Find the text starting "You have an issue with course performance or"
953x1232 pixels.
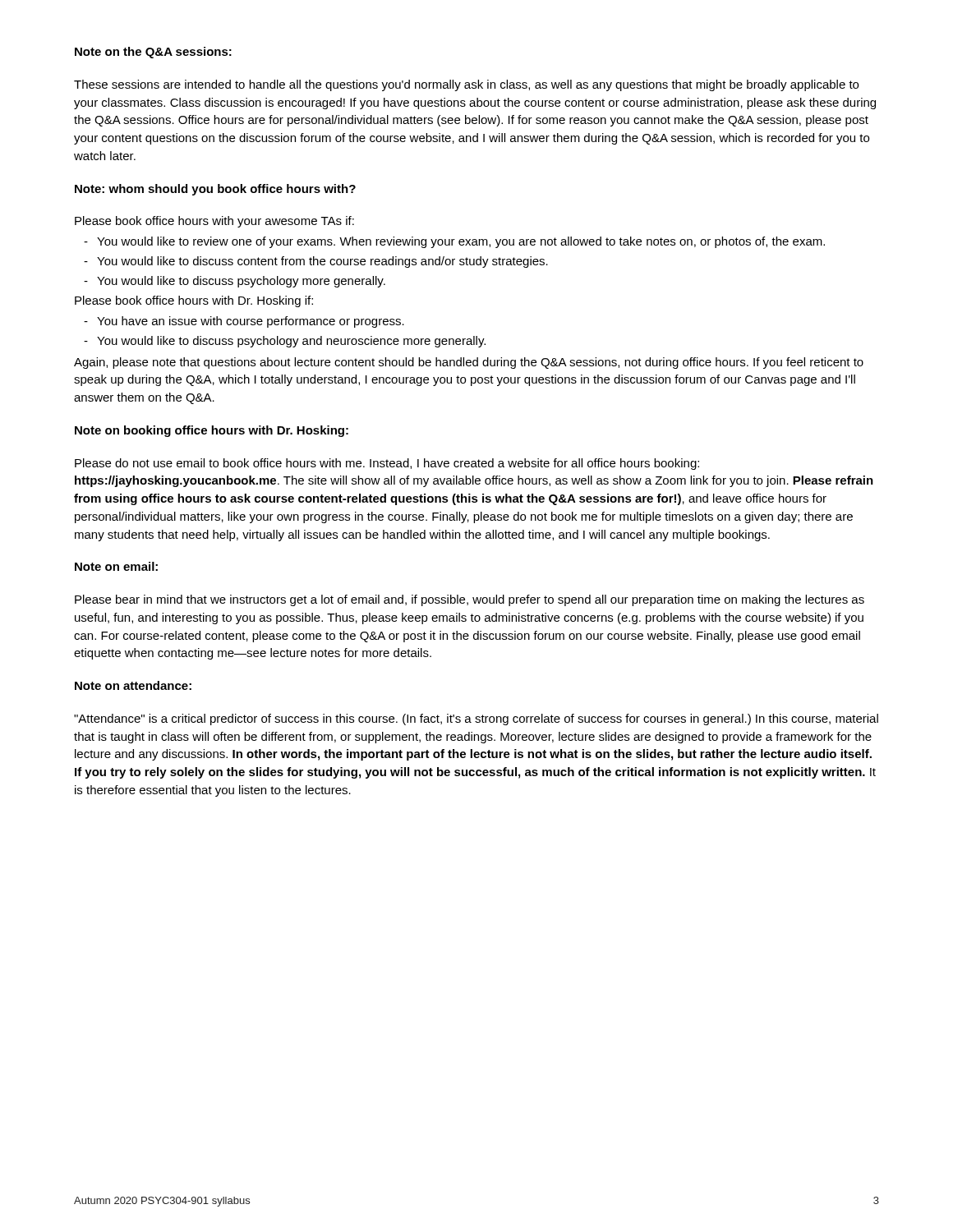coord(251,321)
